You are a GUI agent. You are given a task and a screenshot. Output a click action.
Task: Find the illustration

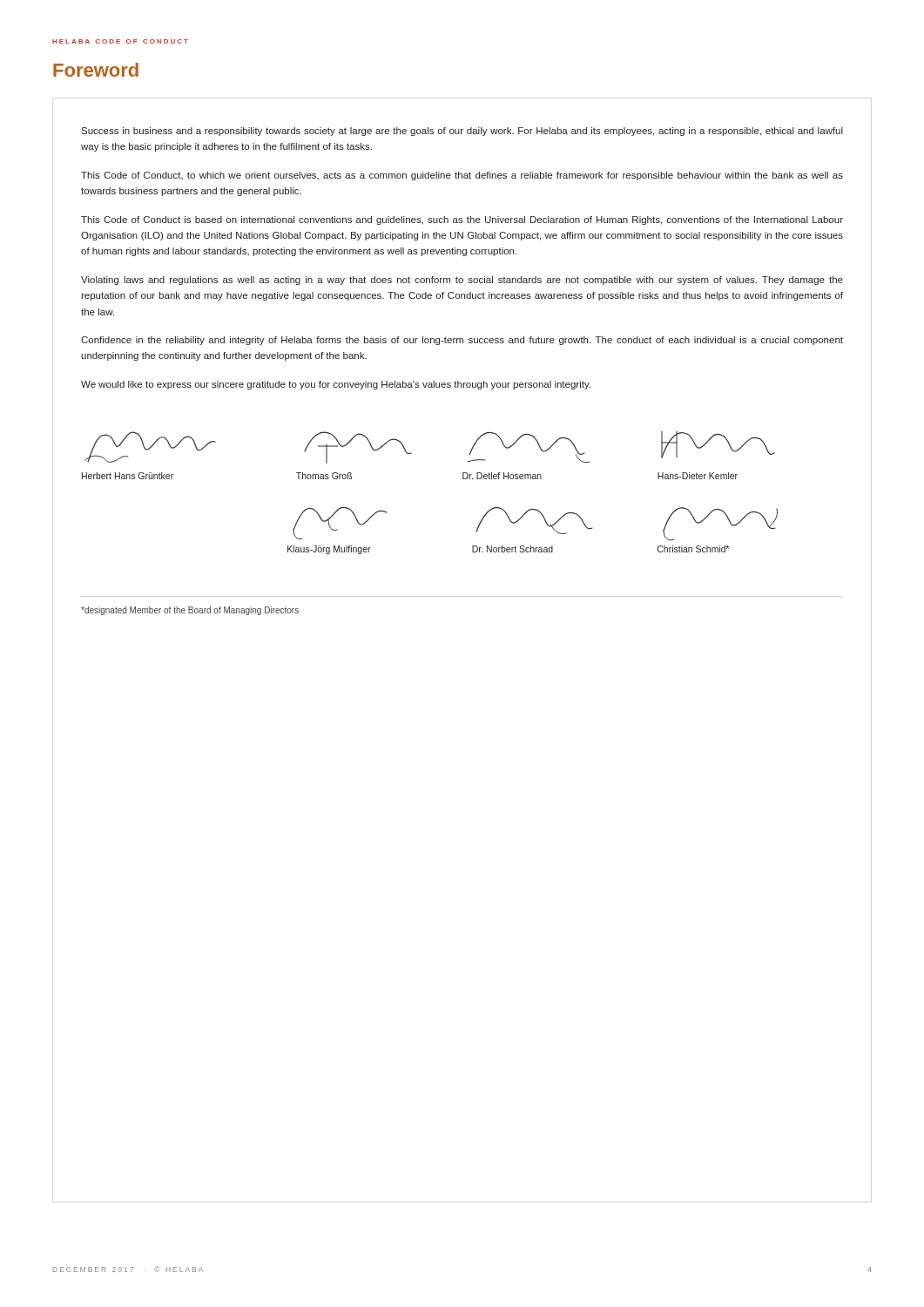point(462,516)
